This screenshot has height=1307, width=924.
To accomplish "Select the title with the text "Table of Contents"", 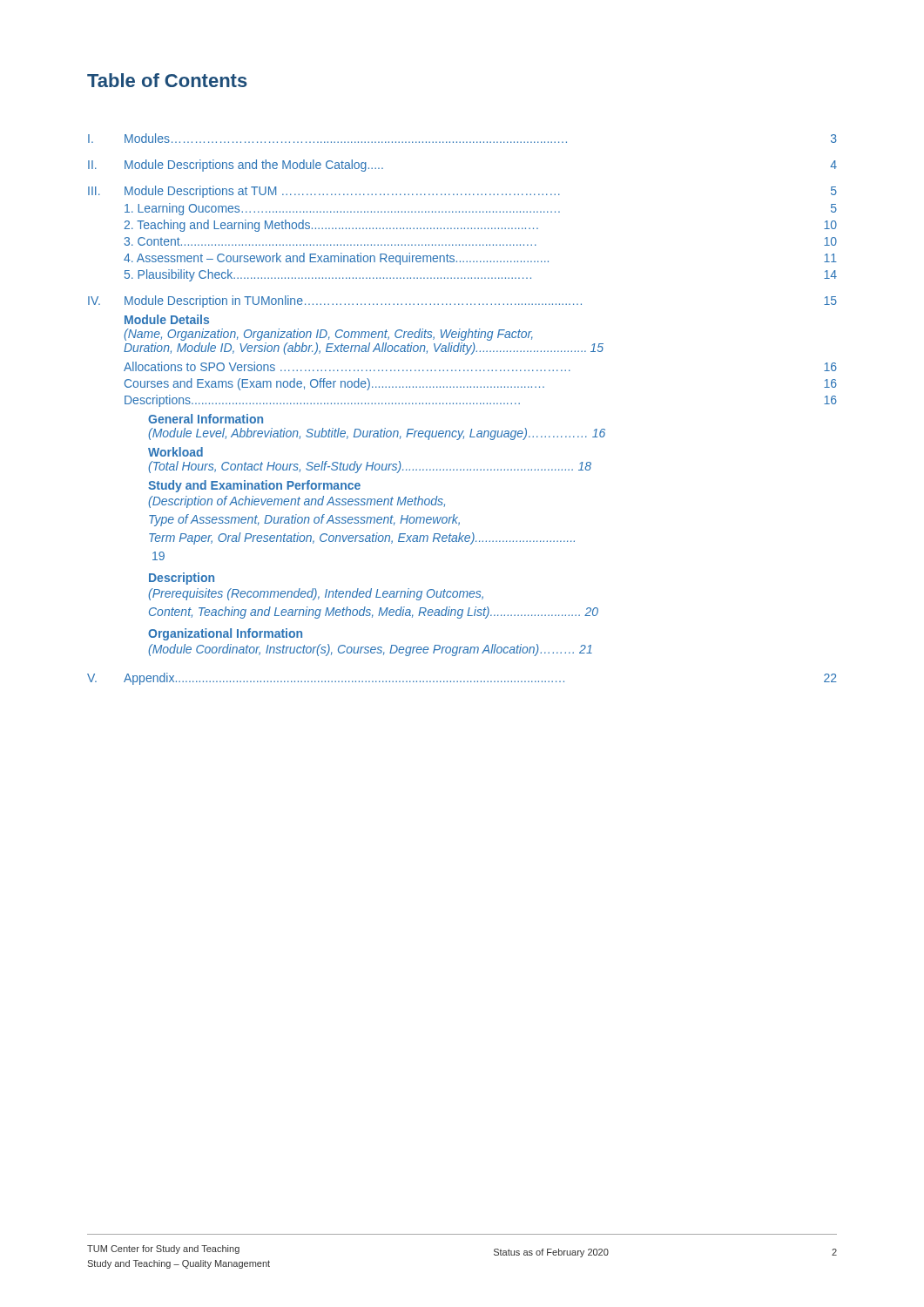I will click(167, 81).
